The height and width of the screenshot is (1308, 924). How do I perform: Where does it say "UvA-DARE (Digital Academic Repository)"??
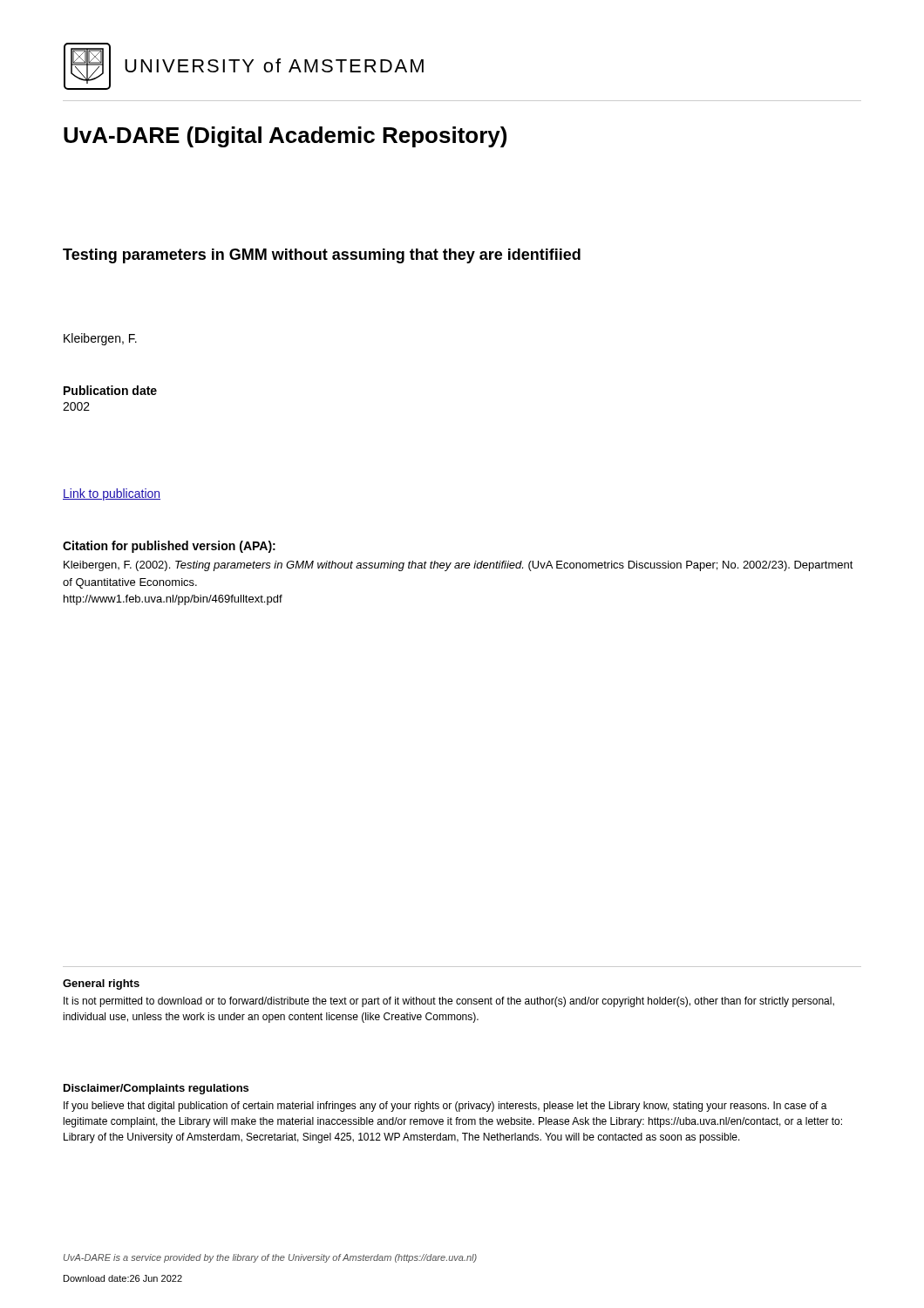[x=462, y=136]
